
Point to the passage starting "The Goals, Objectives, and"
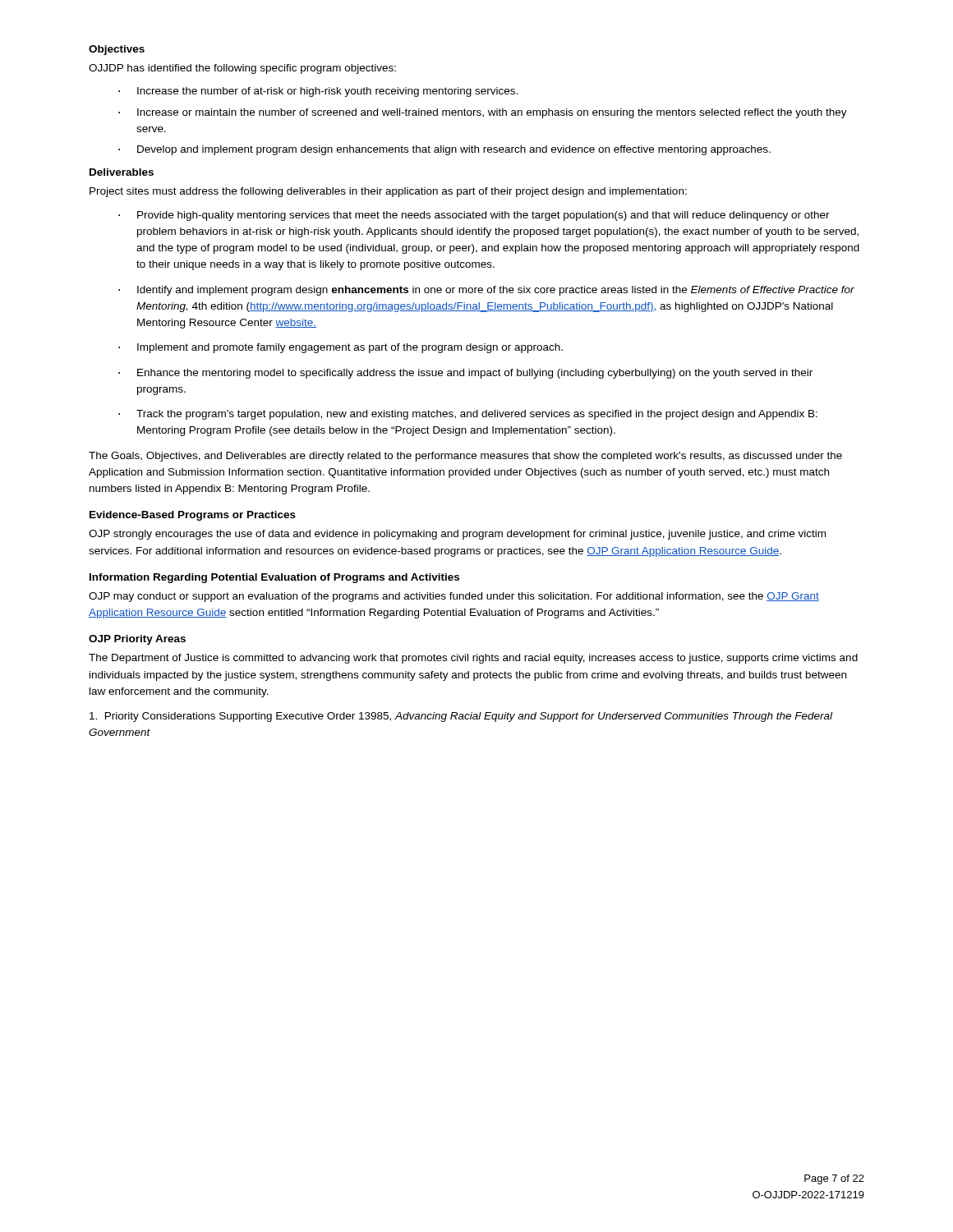click(466, 472)
